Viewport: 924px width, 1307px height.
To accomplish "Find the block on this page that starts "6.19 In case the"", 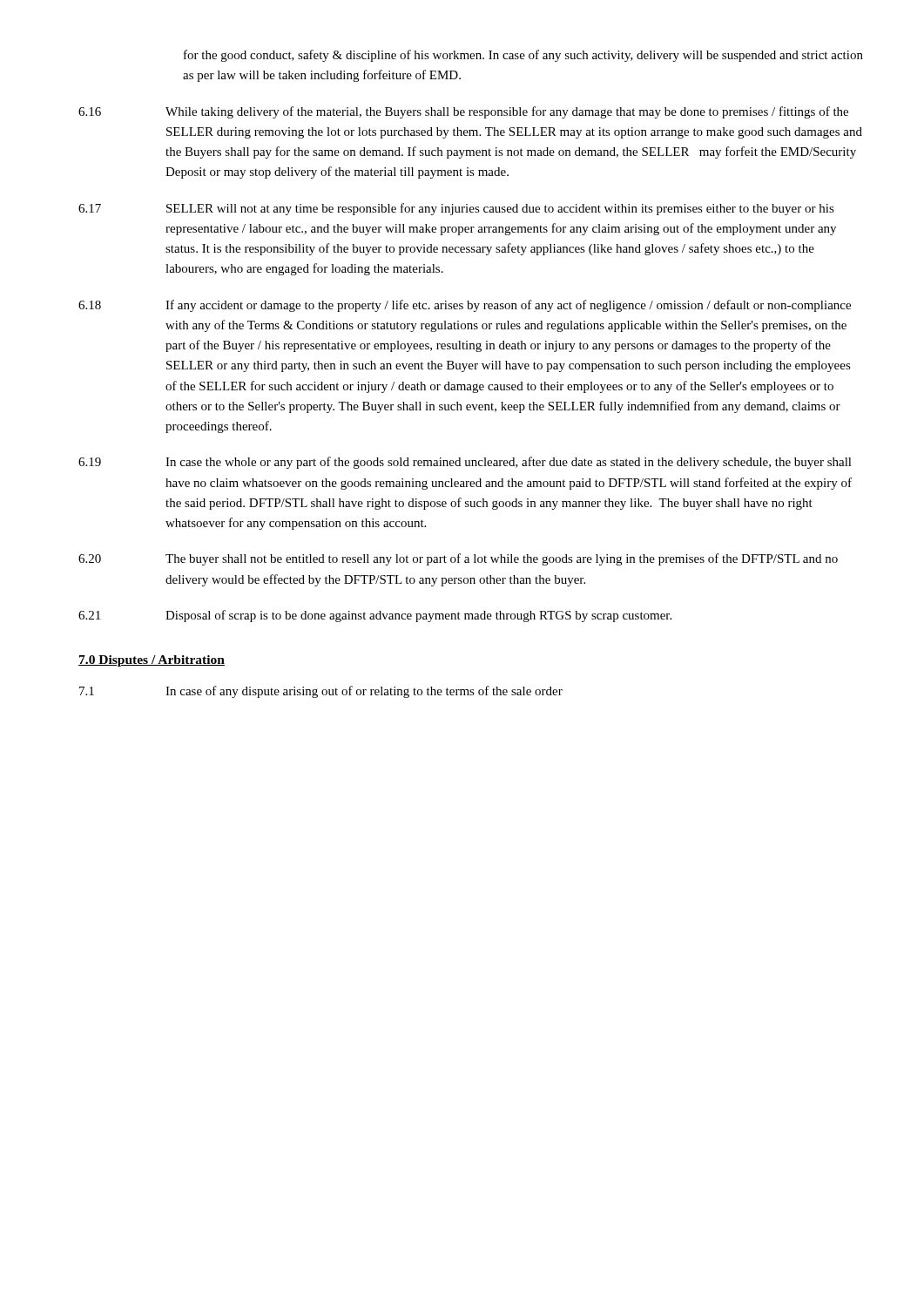I will (471, 493).
